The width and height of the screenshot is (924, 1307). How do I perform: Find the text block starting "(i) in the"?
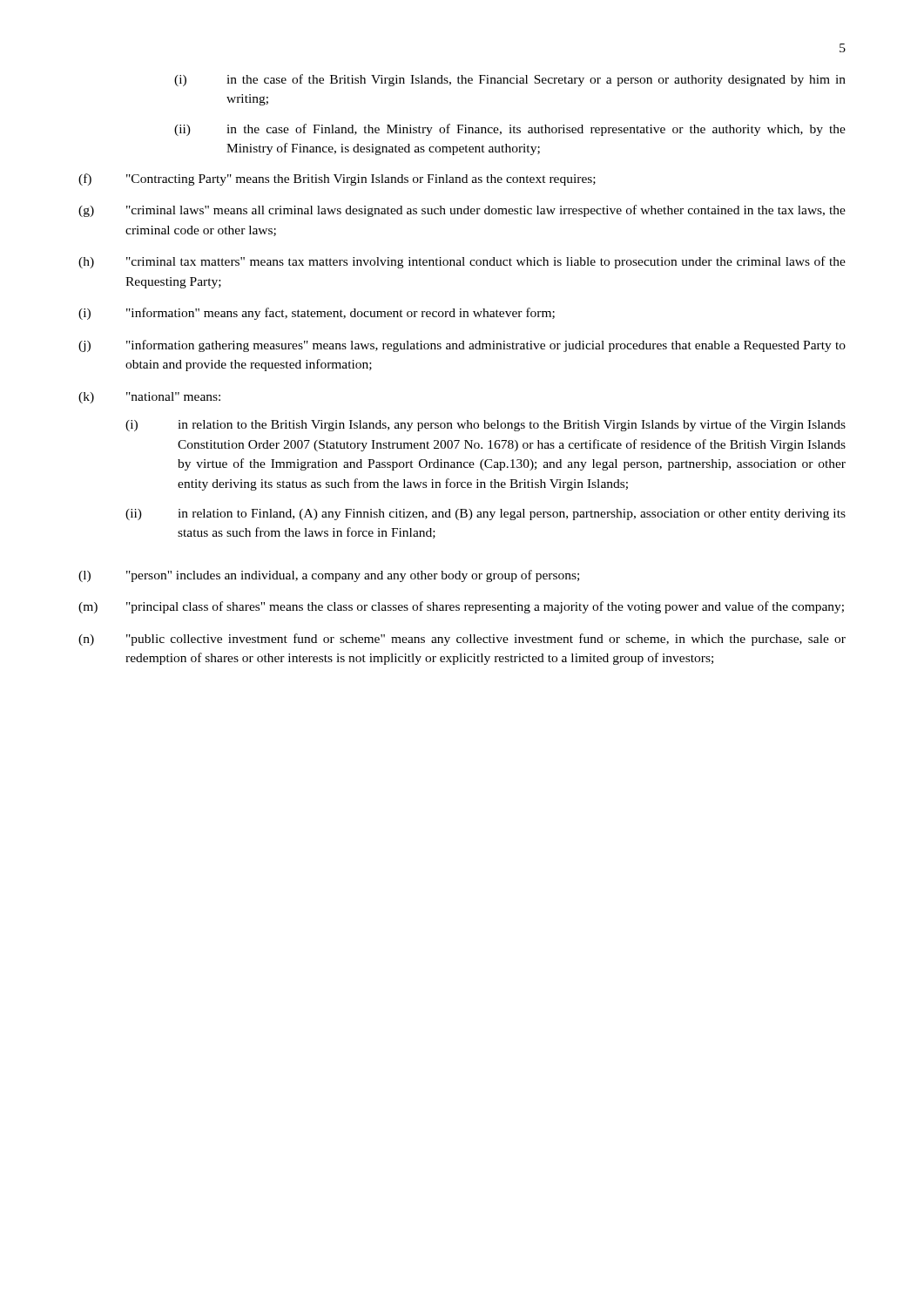pos(510,89)
